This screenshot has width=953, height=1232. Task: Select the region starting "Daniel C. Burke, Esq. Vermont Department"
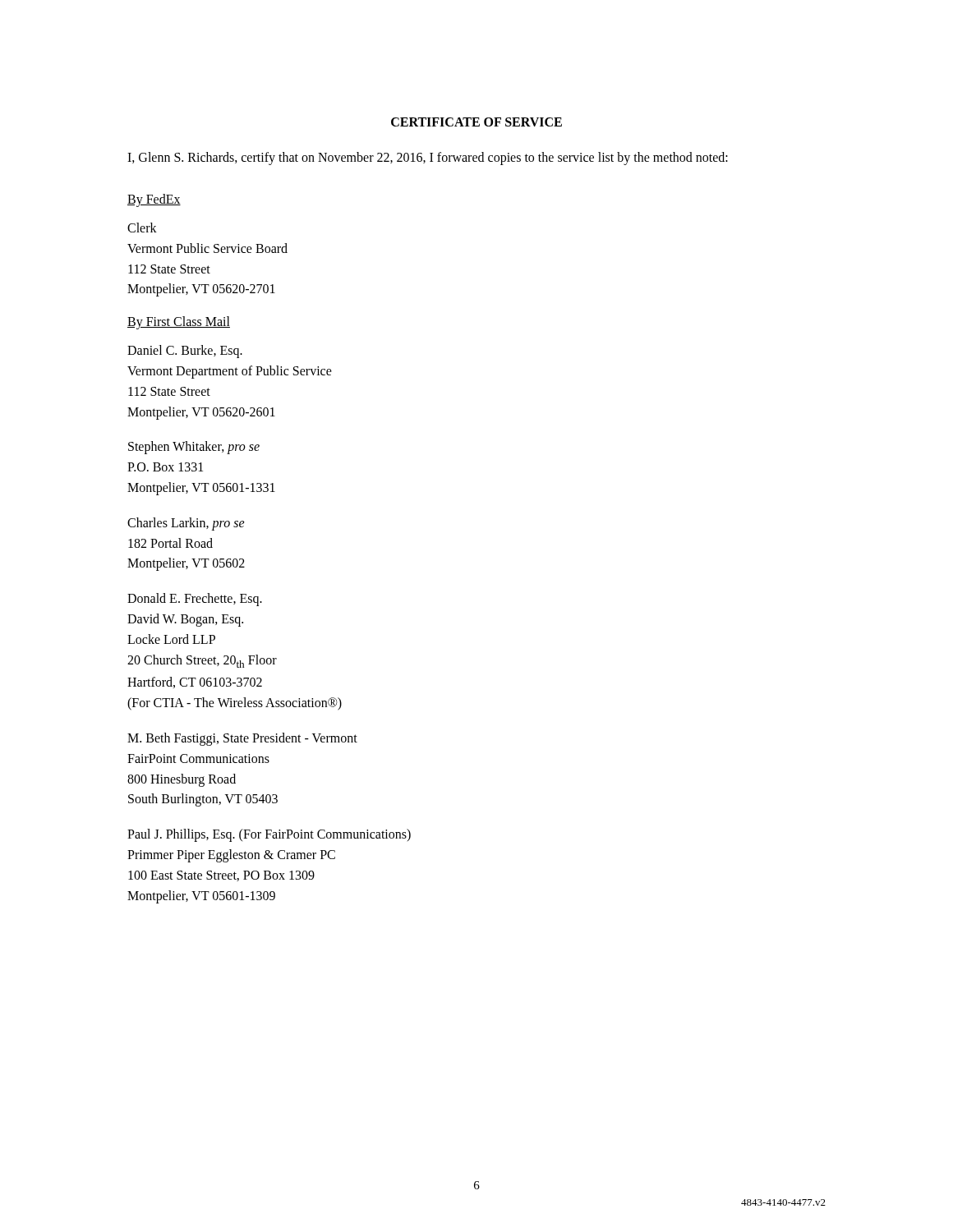pyautogui.click(x=230, y=381)
